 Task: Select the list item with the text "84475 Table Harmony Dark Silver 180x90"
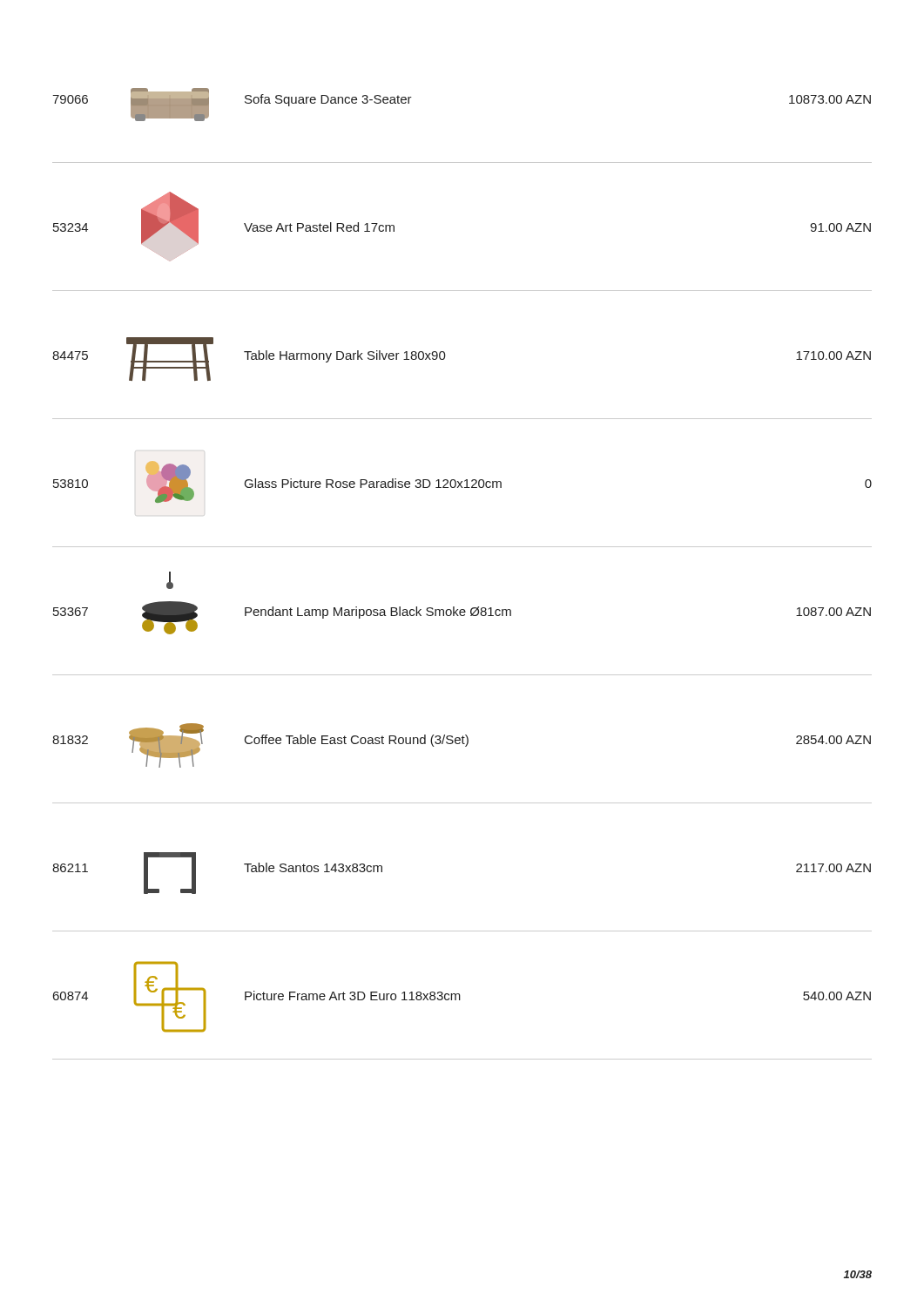tap(462, 355)
